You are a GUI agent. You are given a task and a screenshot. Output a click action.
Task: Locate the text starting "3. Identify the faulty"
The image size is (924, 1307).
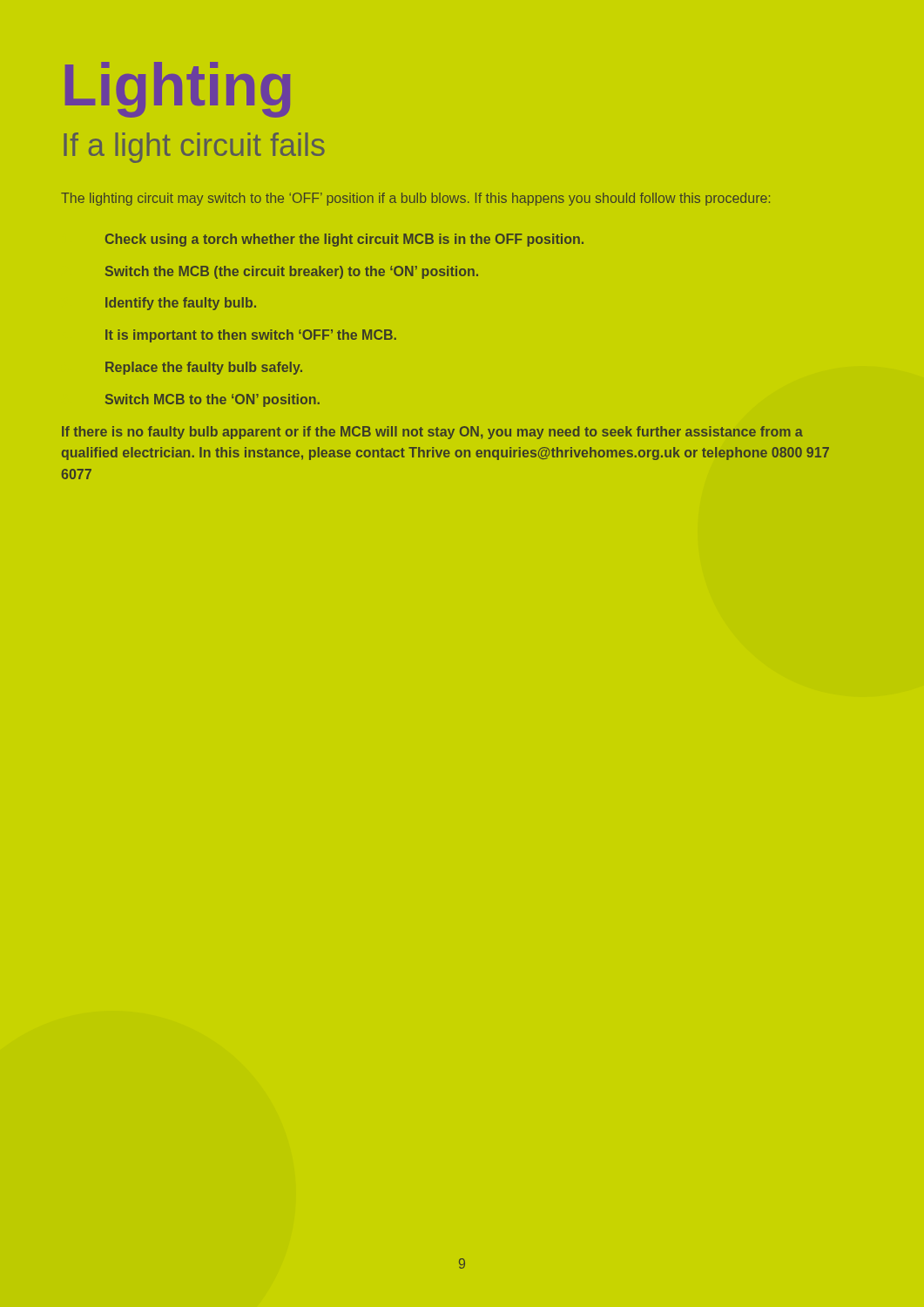click(181, 304)
